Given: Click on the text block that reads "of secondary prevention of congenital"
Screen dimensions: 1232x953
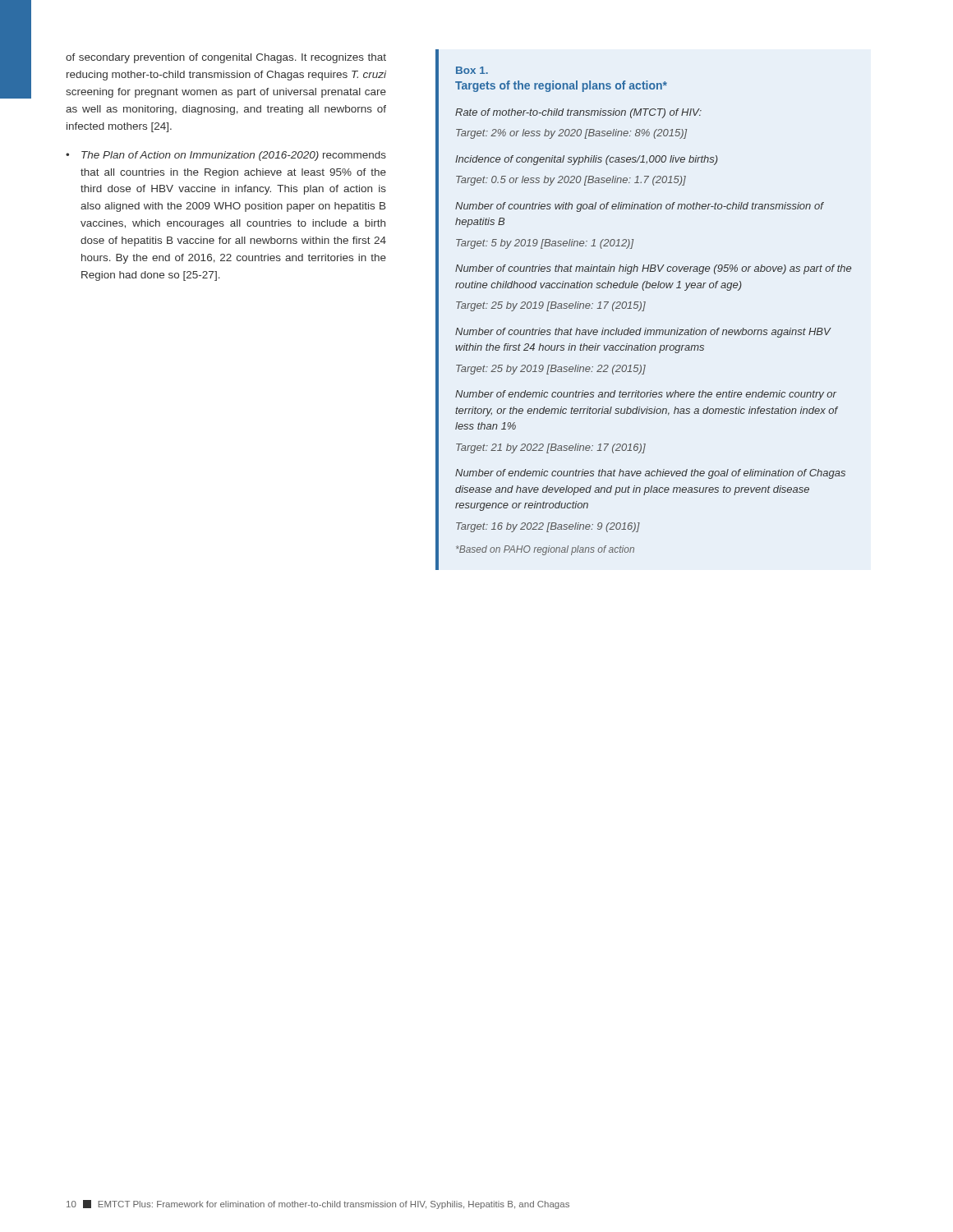Looking at the screenshot, I should [226, 91].
